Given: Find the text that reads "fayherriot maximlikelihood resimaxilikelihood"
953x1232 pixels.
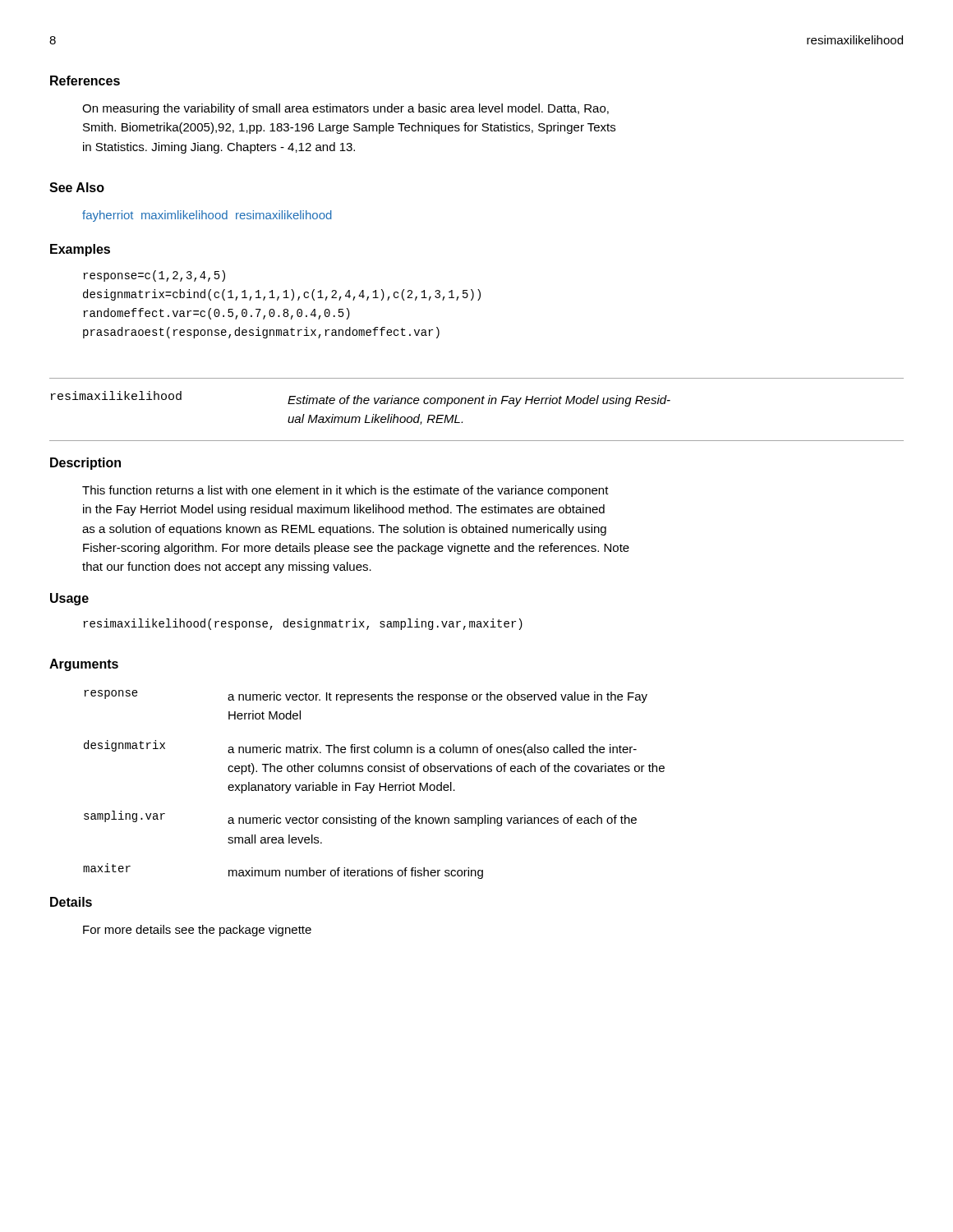Looking at the screenshot, I should 207,215.
